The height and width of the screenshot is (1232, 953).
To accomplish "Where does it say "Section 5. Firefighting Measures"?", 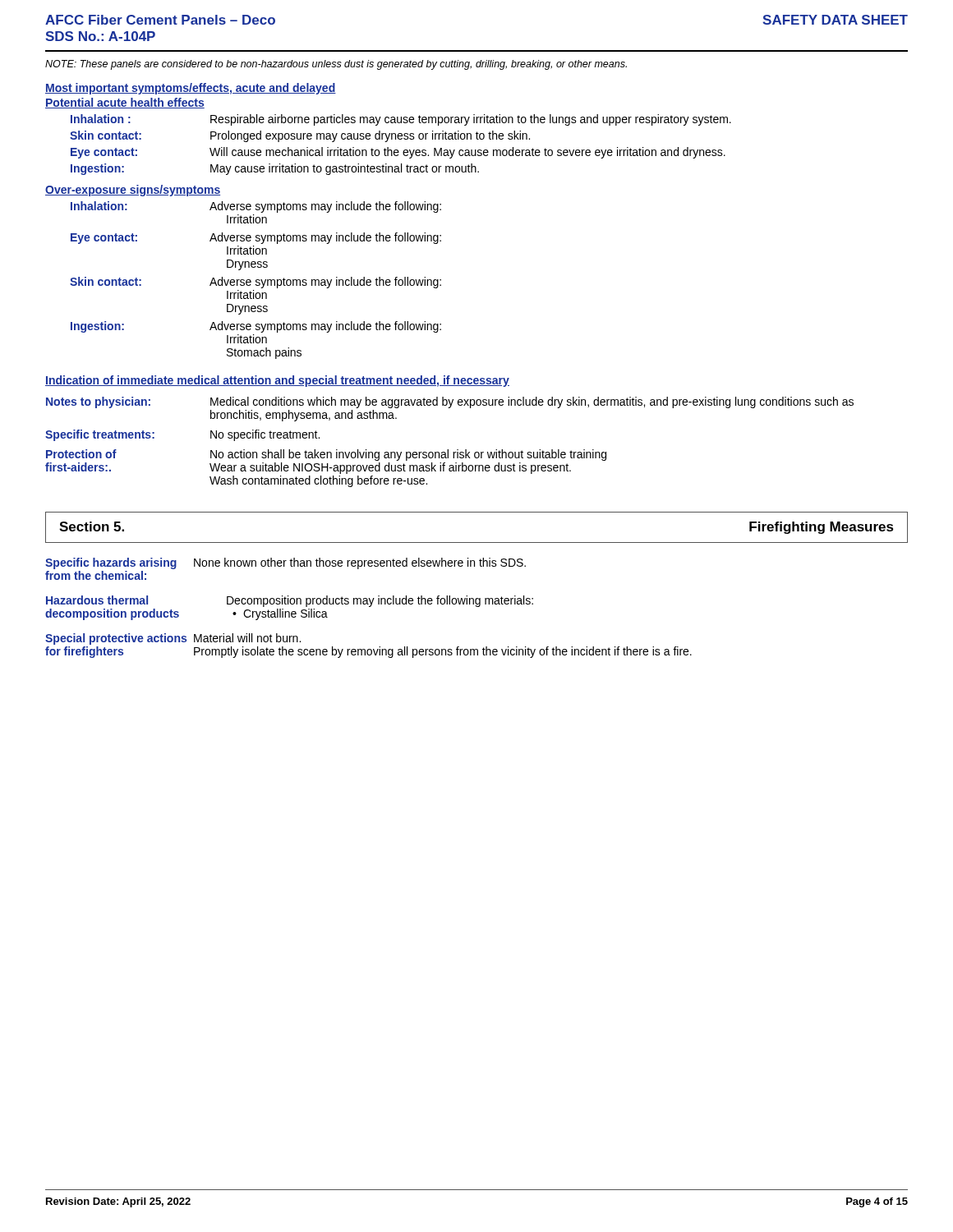I will coord(91,528).
